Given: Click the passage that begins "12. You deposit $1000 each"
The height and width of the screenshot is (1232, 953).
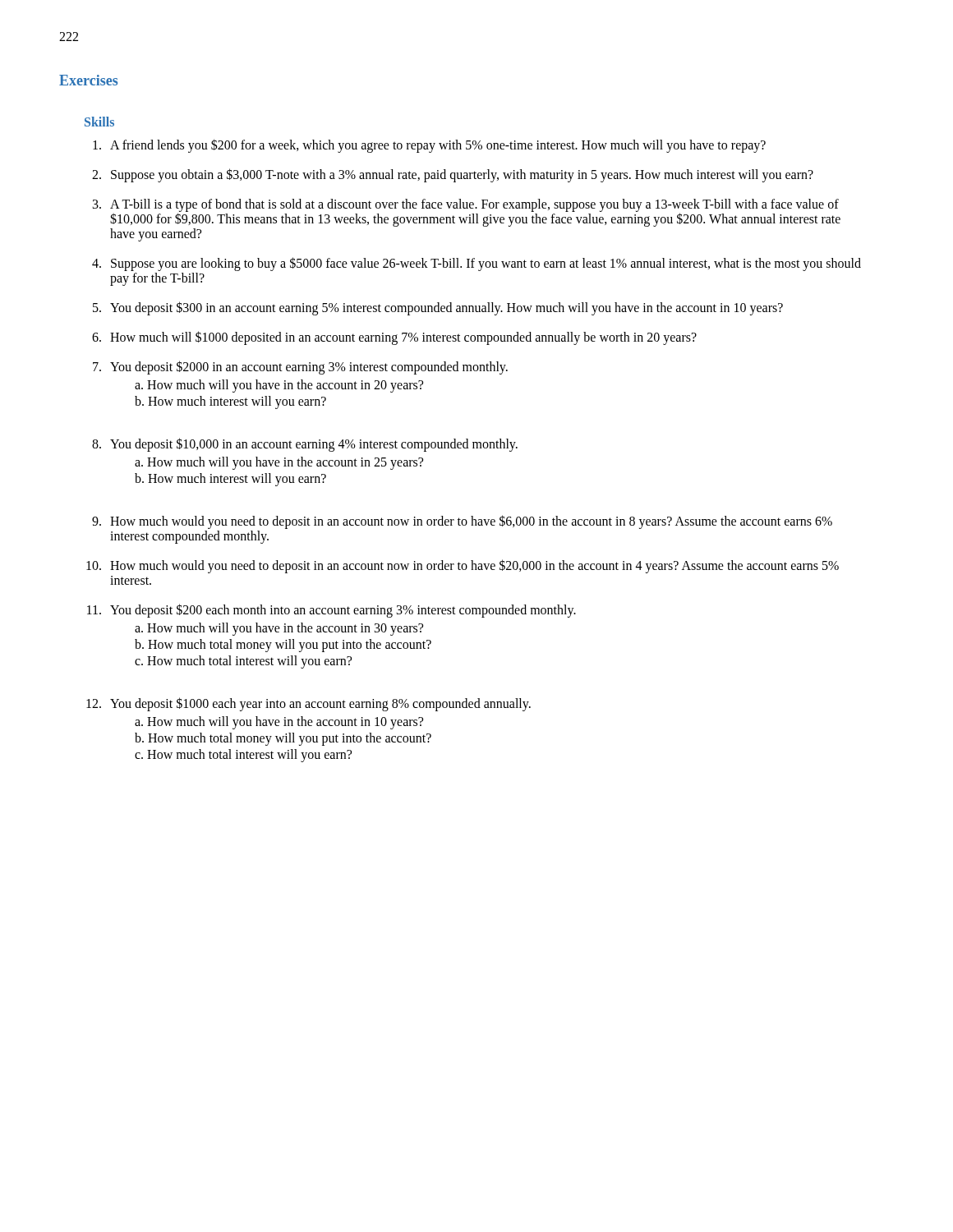Looking at the screenshot, I should pos(308,704).
